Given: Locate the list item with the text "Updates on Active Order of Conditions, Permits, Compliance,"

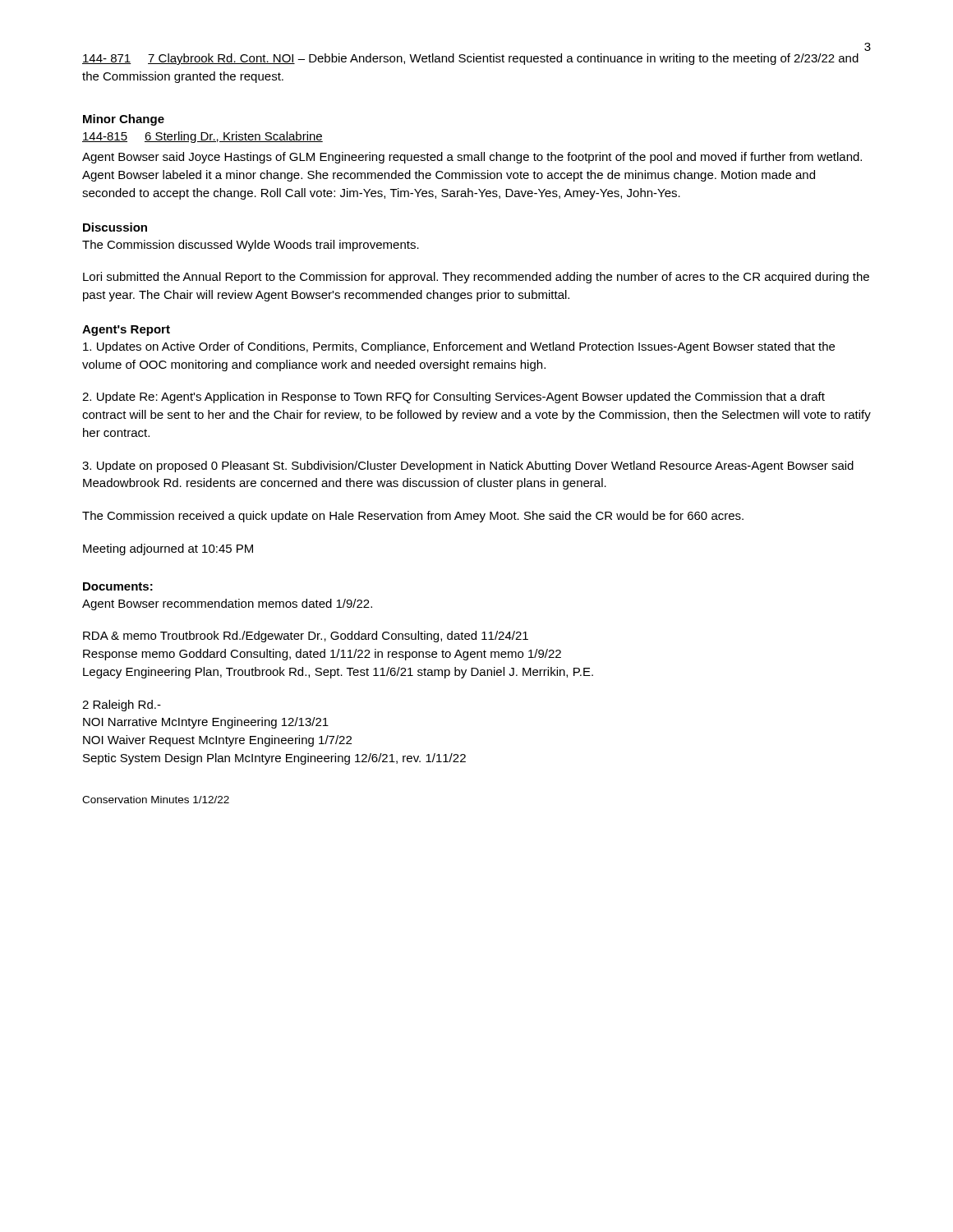Looking at the screenshot, I should click(476, 355).
